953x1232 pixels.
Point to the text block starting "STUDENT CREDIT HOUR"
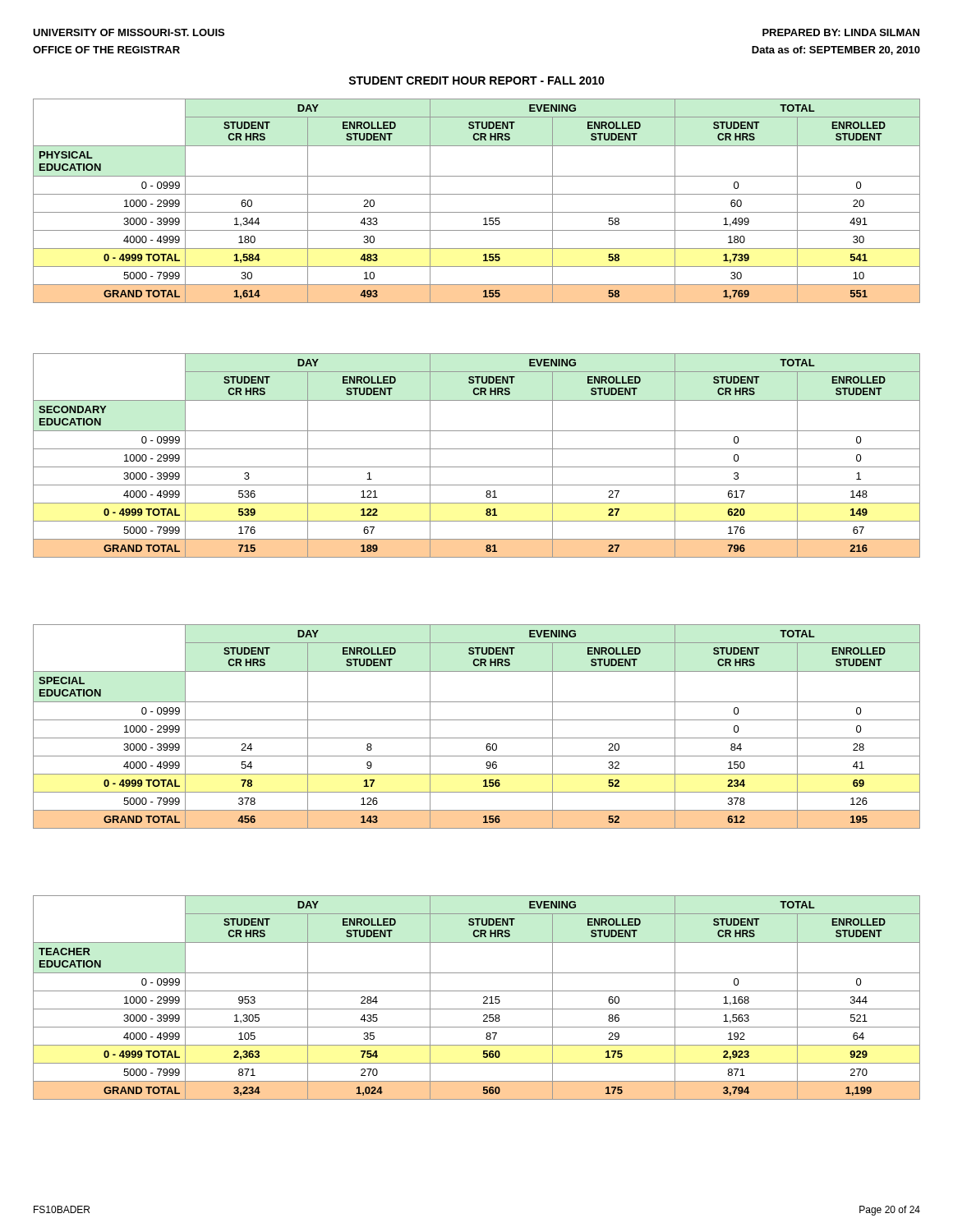[476, 81]
